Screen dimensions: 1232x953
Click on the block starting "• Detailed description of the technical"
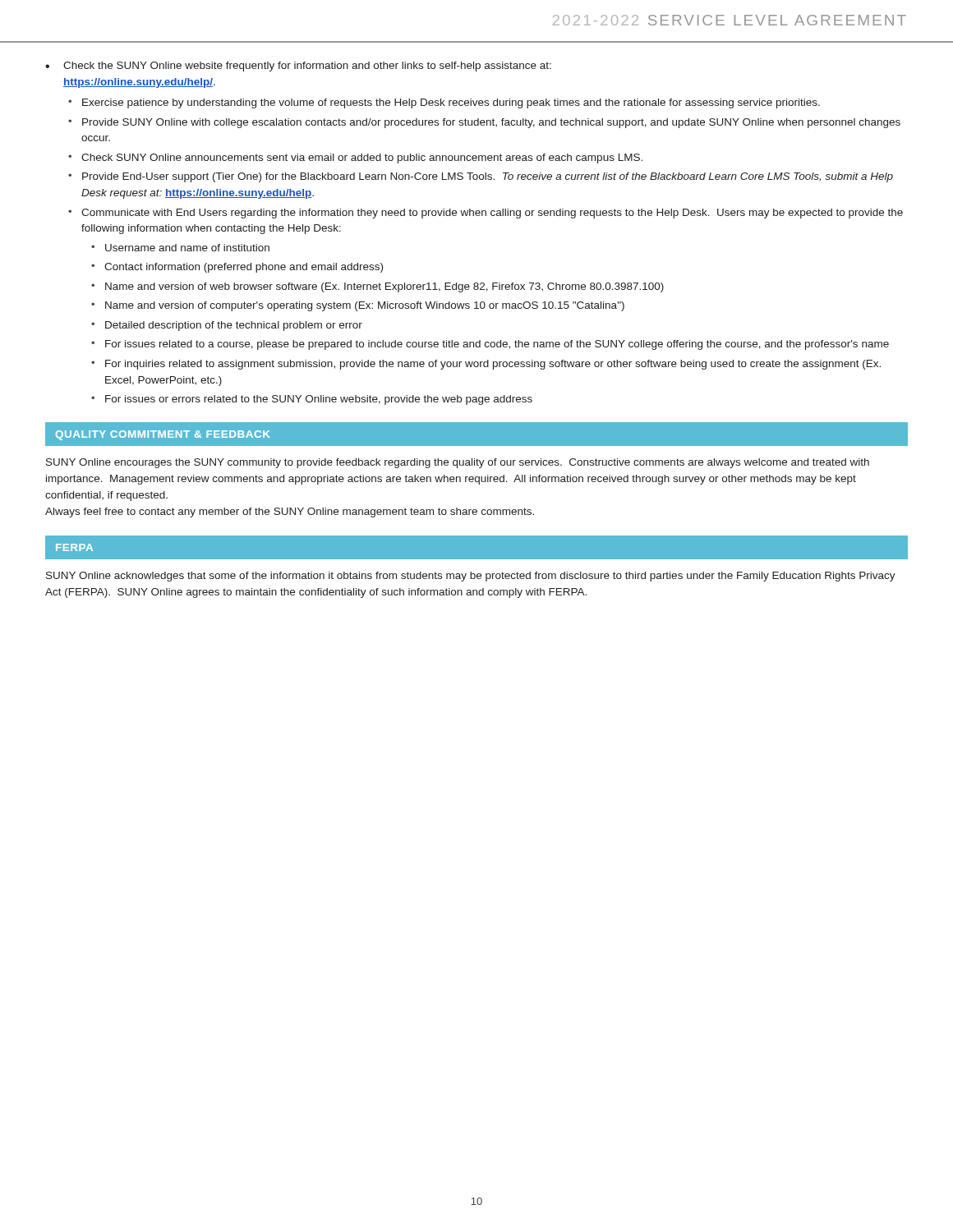(x=227, y=326)
